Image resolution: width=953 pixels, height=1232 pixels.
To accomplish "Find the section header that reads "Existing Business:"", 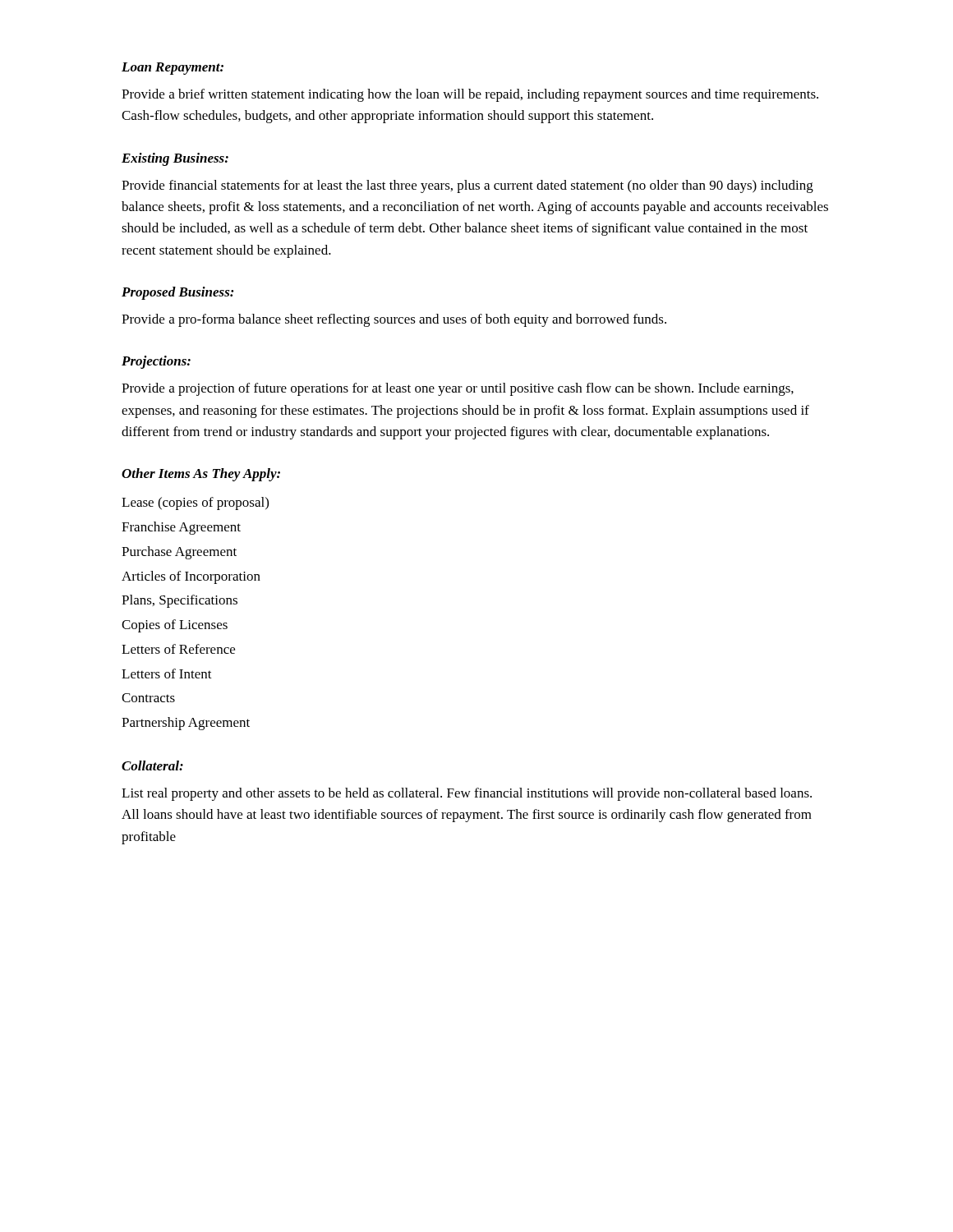I will click(175, 158).
